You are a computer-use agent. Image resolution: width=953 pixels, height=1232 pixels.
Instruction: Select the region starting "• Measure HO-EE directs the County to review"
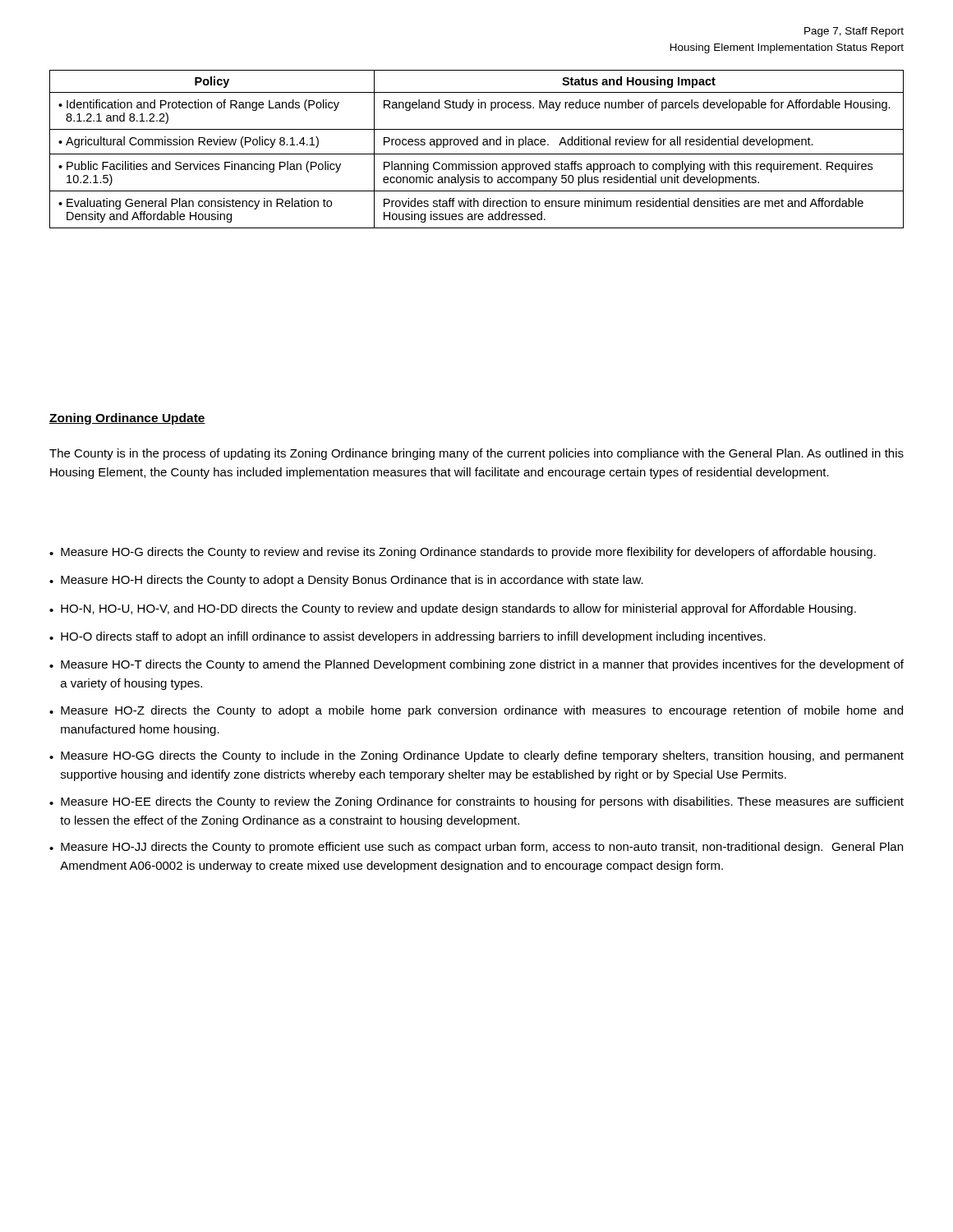tap(476, 810)
